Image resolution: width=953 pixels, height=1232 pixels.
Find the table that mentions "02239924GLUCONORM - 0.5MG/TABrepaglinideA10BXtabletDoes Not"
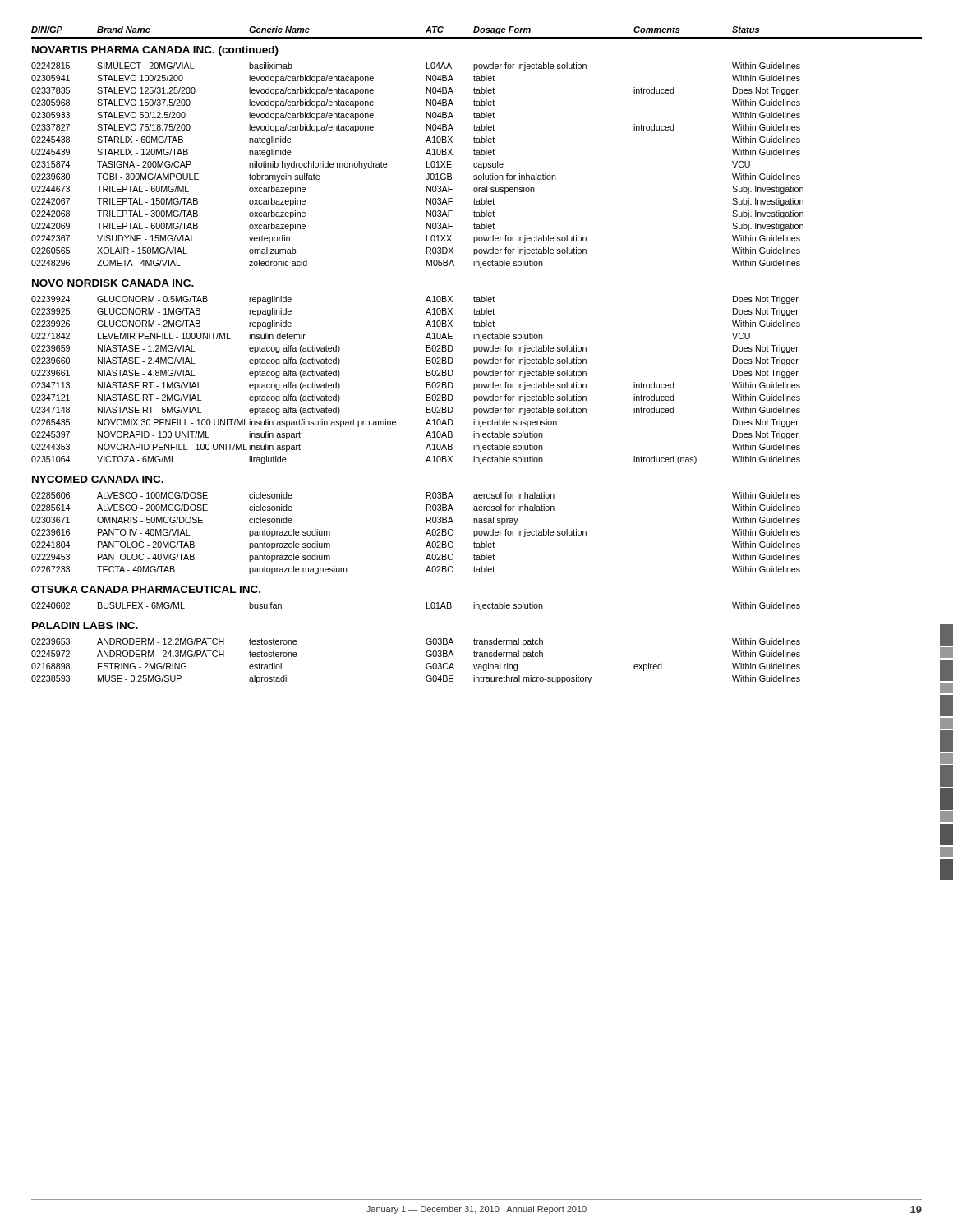[476, 379]
